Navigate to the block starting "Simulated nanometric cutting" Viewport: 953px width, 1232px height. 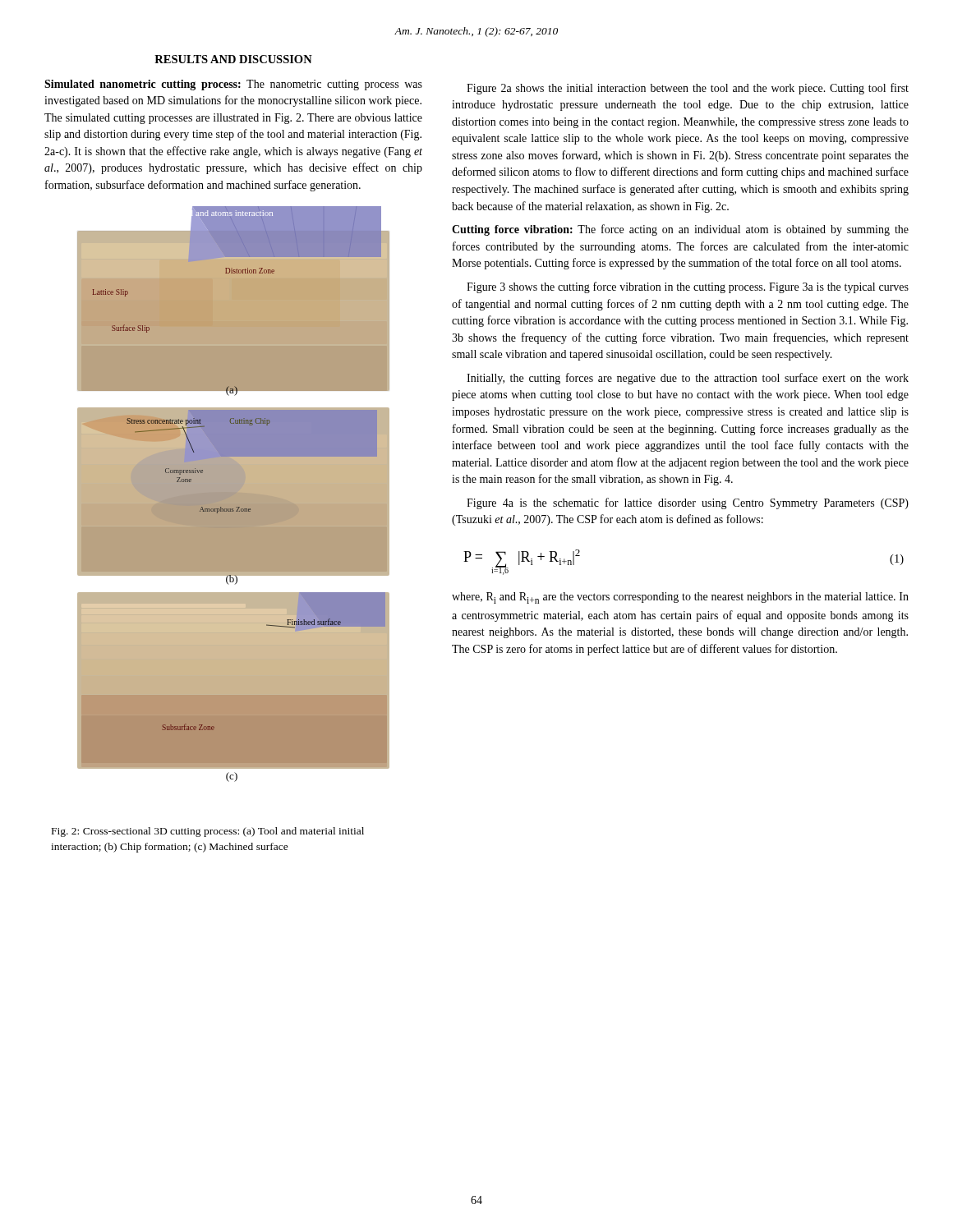(x=233, y=135)
